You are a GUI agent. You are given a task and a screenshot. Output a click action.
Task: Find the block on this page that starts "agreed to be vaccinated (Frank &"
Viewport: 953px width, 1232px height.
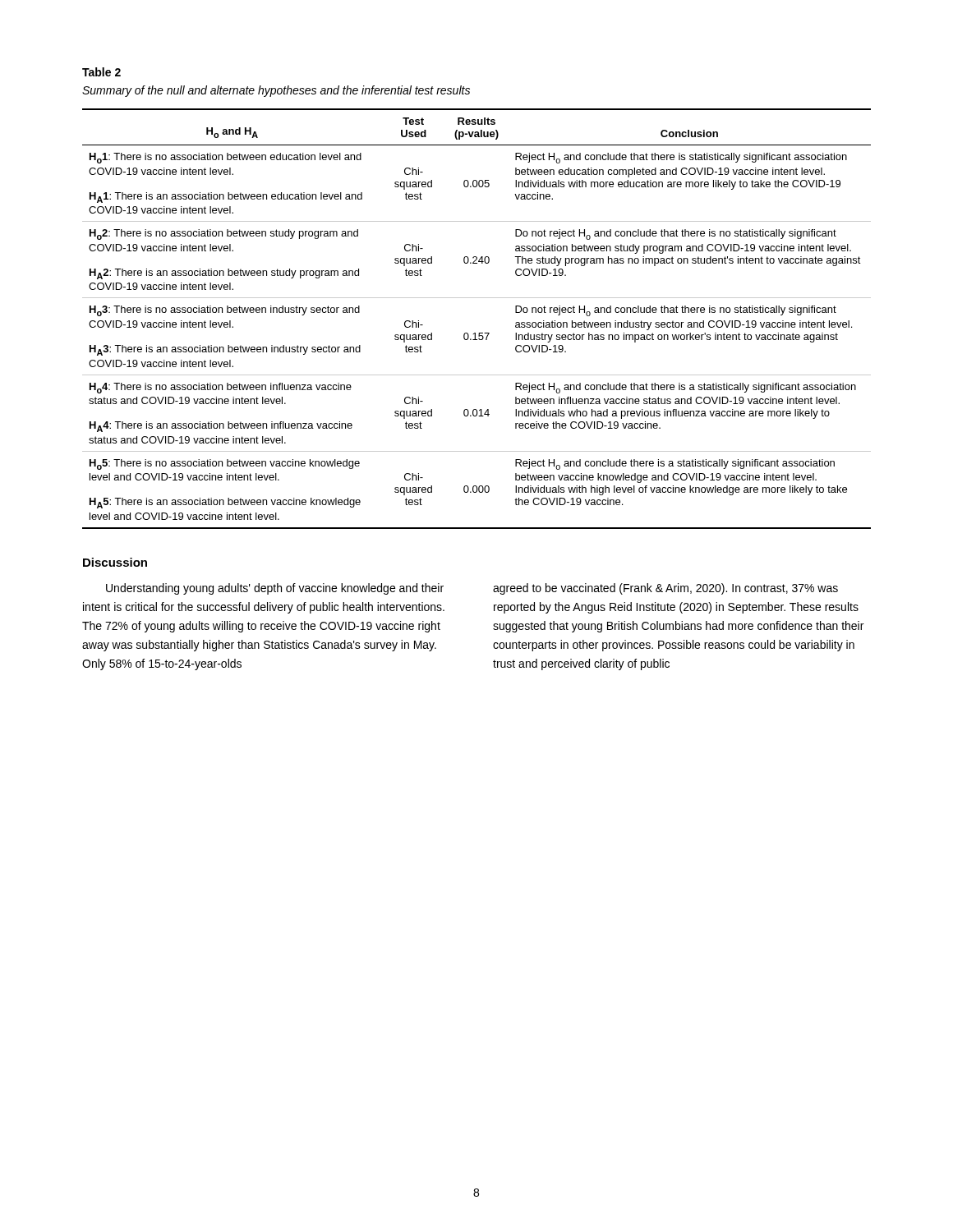tap(678, 626)
